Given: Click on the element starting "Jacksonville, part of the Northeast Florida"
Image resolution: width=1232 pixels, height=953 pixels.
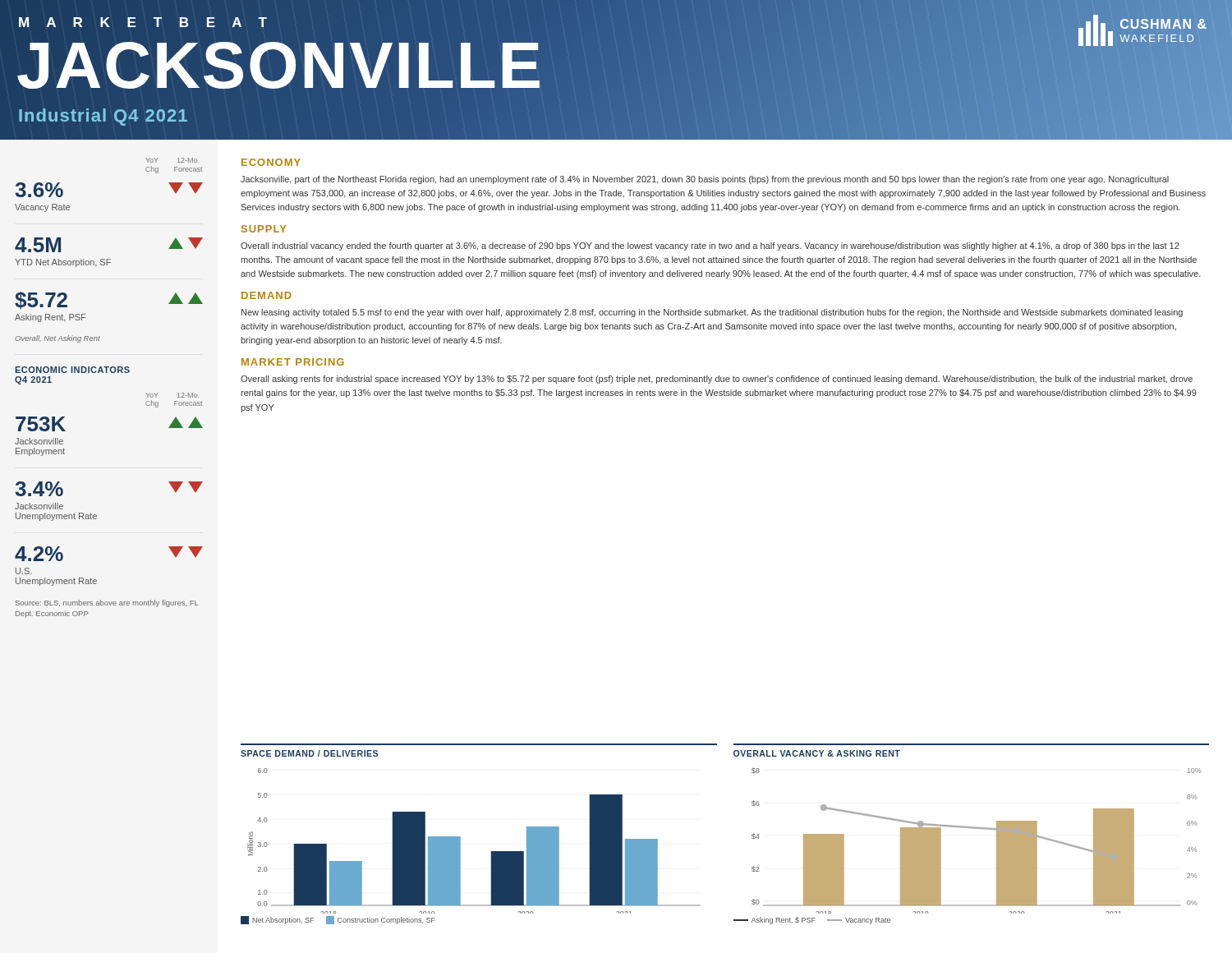Looking at the screenshot, I should [723, 193].
